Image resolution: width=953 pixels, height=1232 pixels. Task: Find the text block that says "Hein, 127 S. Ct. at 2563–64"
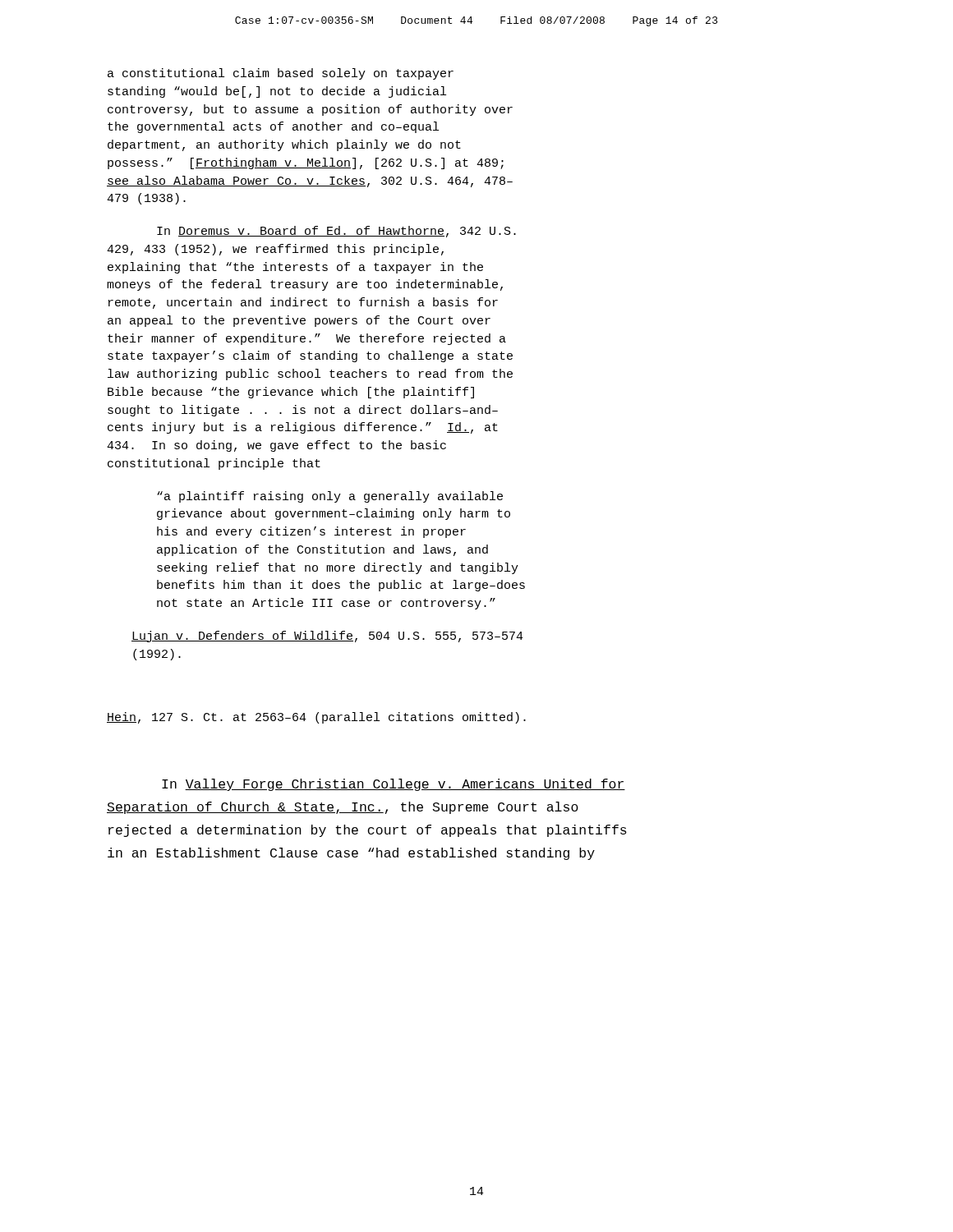[x=318, y=718]
